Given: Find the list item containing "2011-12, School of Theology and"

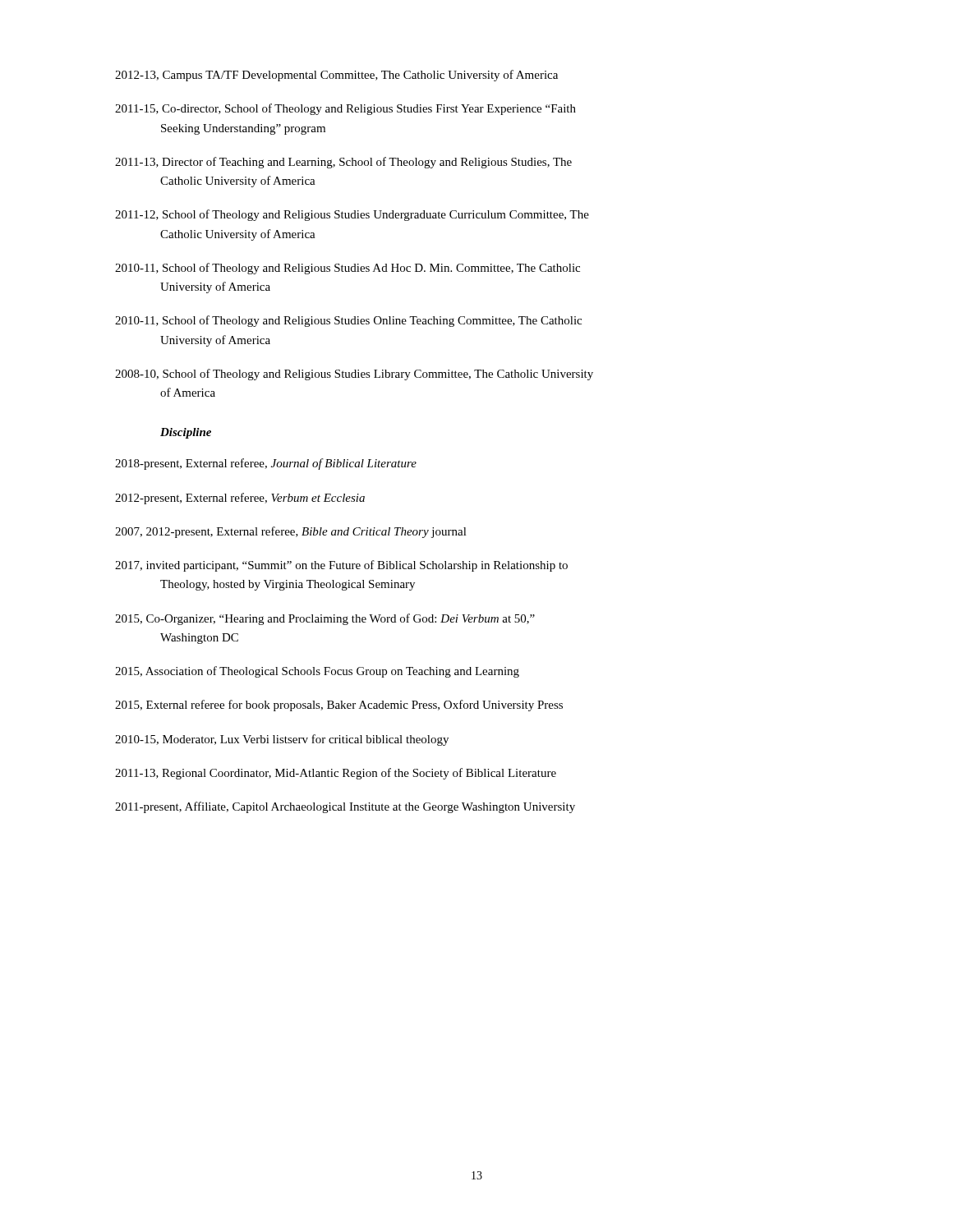Looking at the screenshot, I should [476, 225].
